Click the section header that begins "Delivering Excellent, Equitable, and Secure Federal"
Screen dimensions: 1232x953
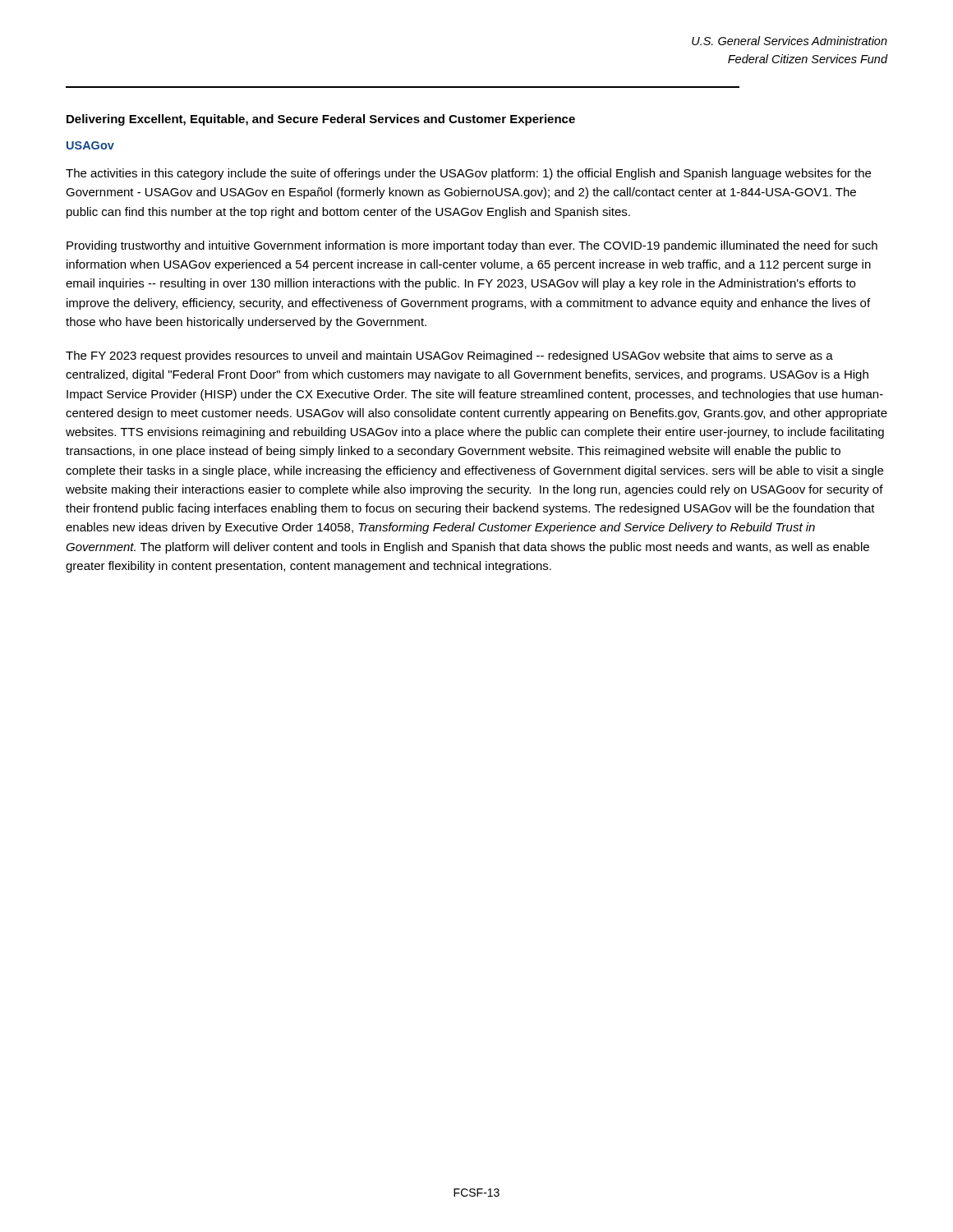click(x=321, y=119)
